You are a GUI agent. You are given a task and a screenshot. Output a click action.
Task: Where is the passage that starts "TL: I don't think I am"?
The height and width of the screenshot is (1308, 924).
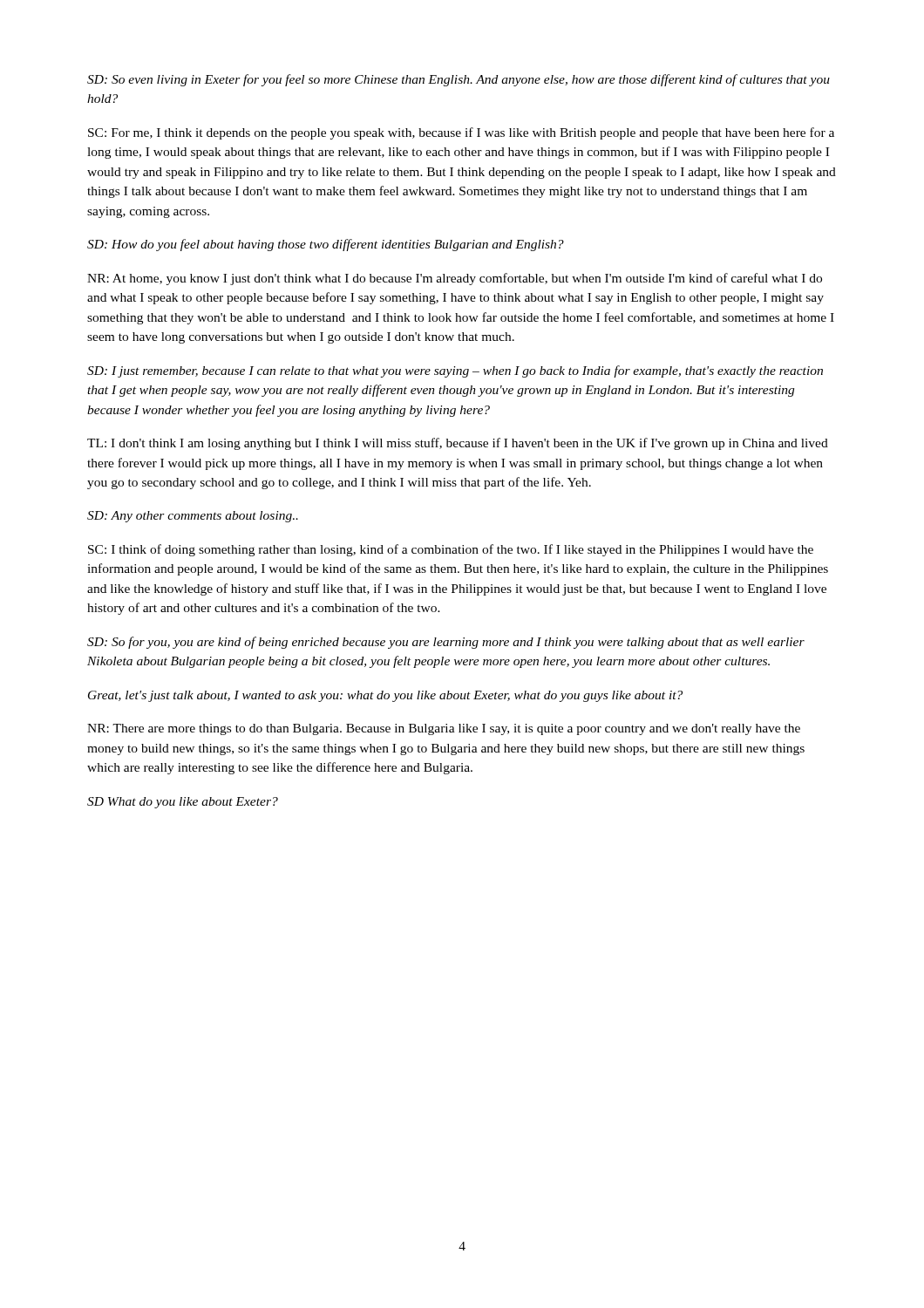tap(457, 462)
